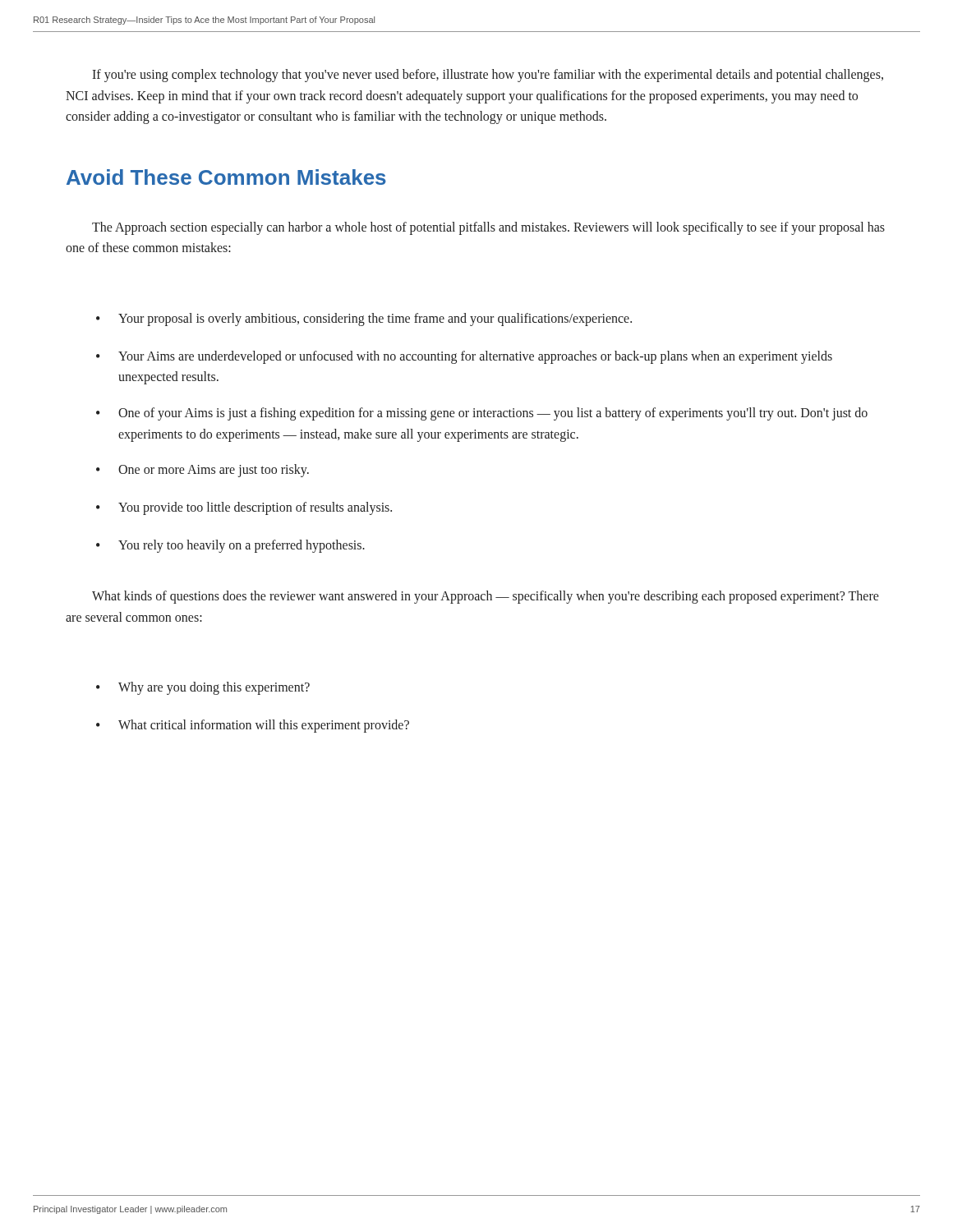Locate the block of text that opens with "• What critical information will this experiment"
The height and width of the screenshot is (1232, 953).
[253, 726]
